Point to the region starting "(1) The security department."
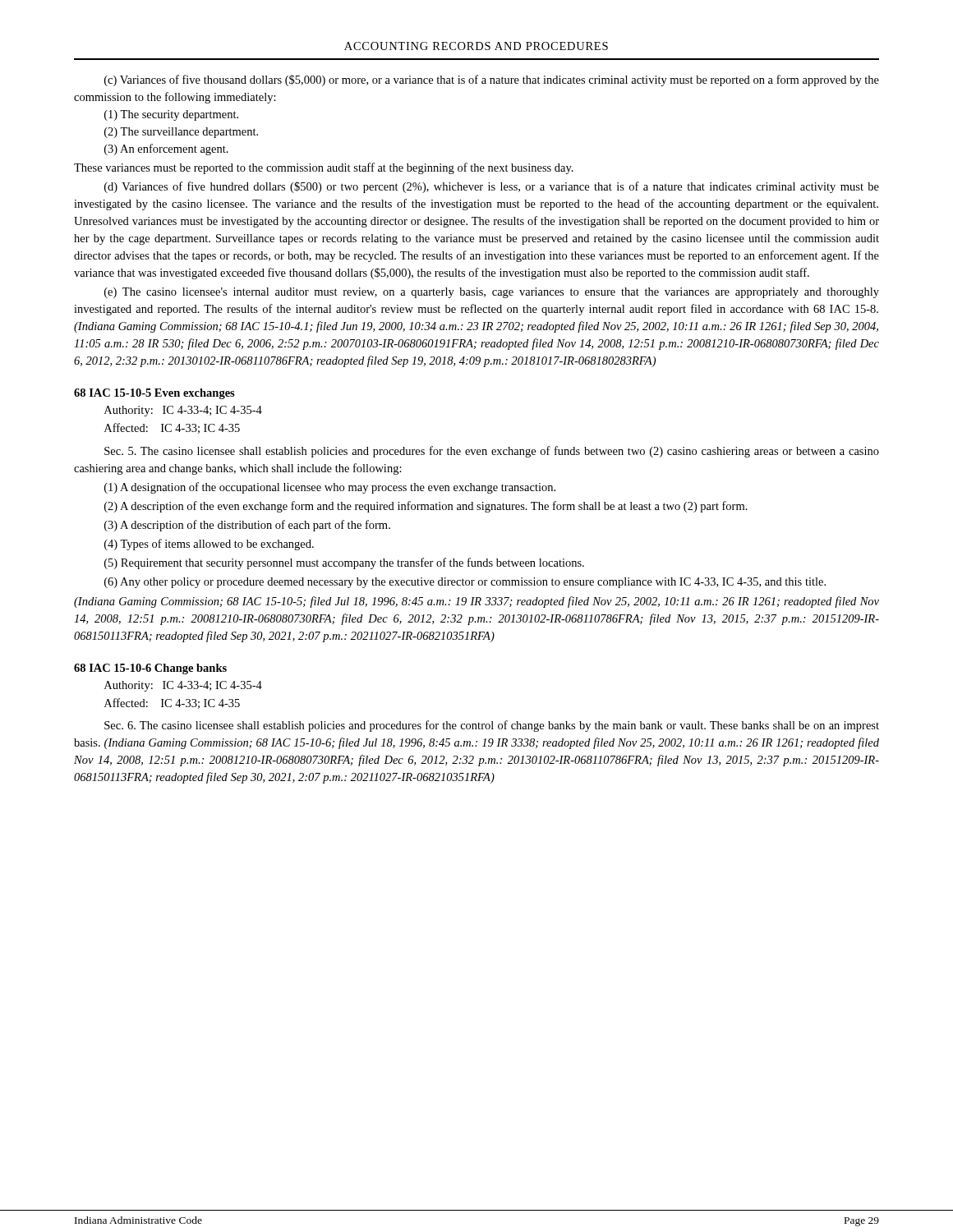This screenshot has height=1232, width=953. coord(171,114)
